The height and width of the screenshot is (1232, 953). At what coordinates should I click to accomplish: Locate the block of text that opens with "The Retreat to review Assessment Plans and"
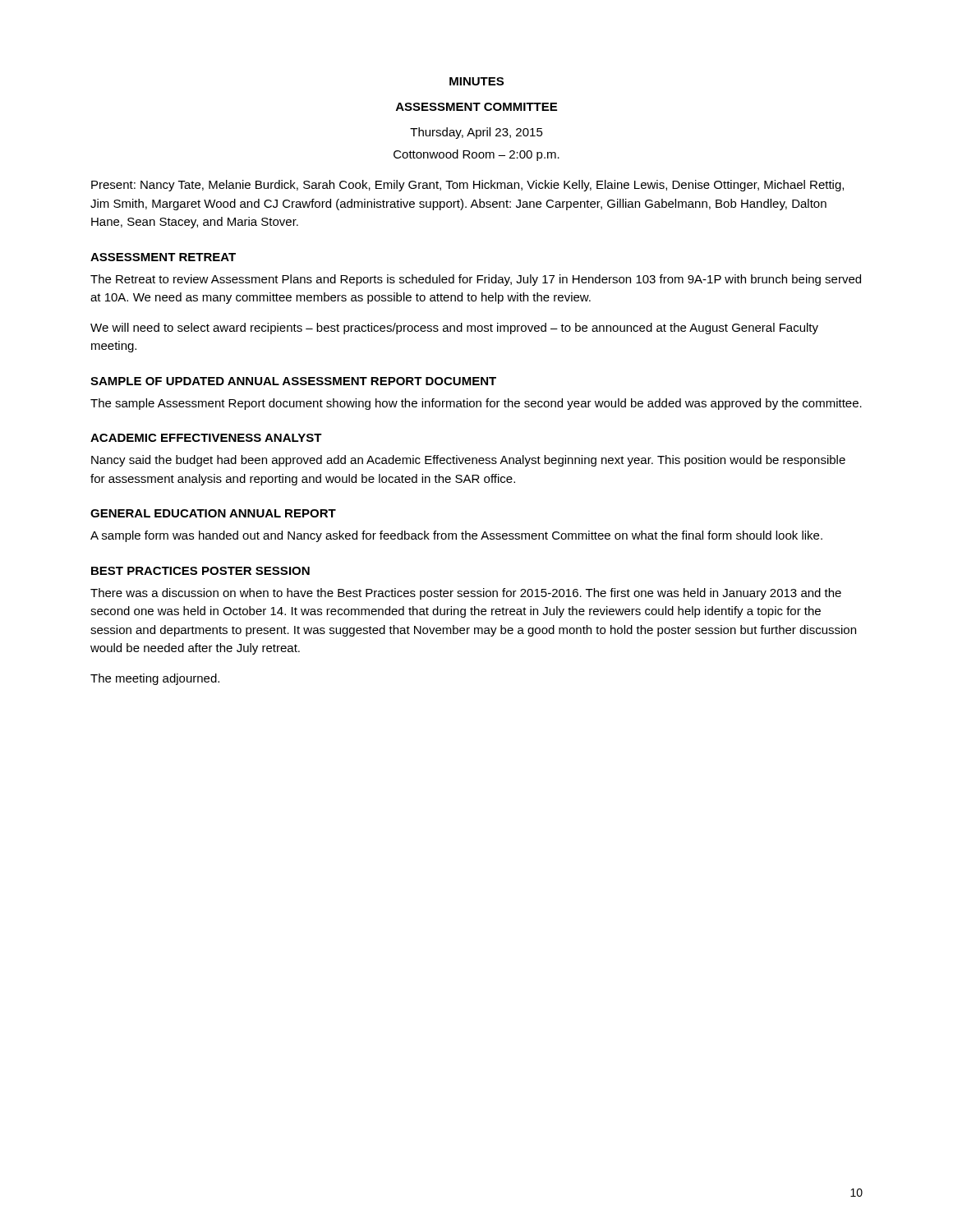476,288
